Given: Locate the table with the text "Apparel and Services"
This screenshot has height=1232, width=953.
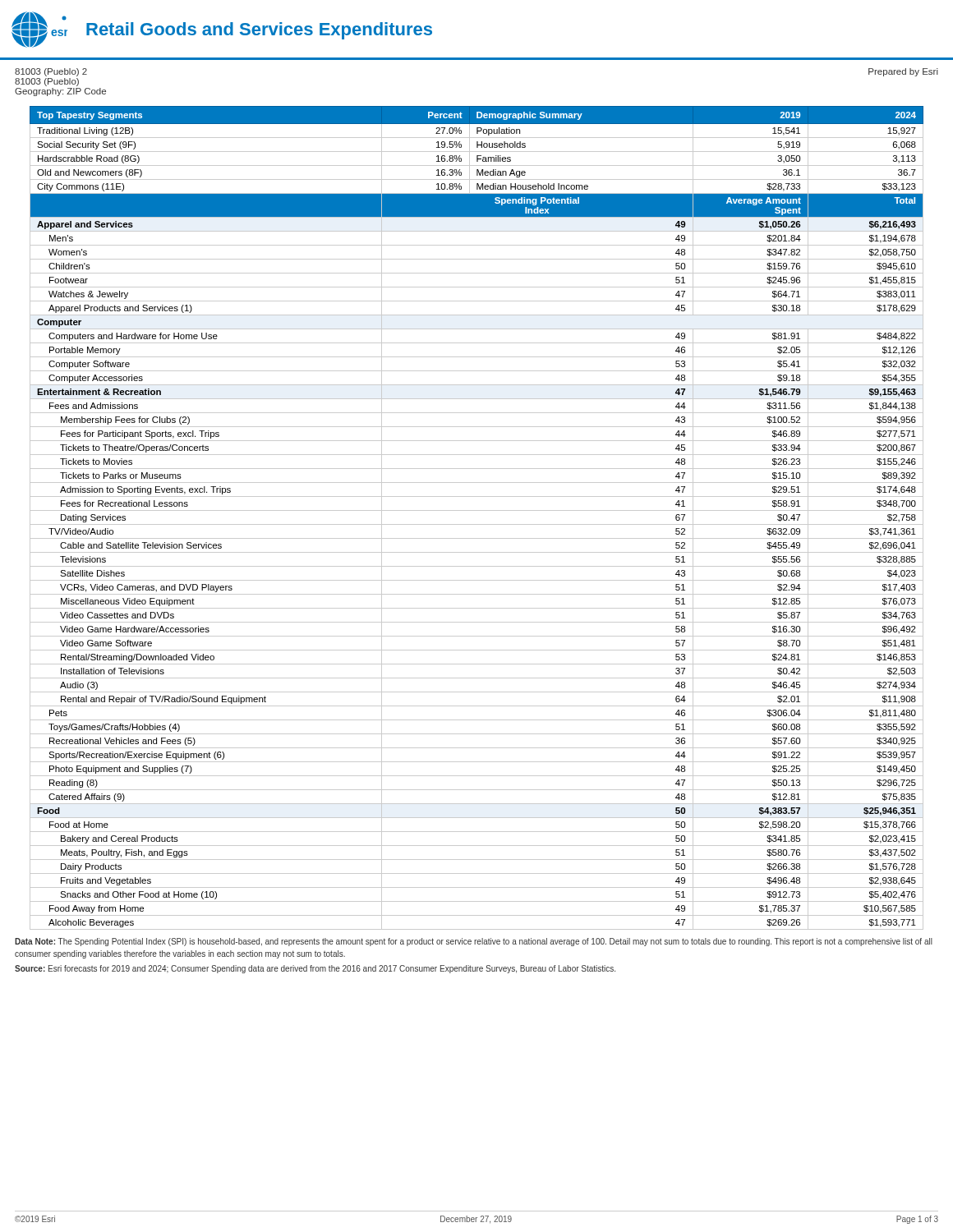Looking at the screenshot, I should 476,518.
